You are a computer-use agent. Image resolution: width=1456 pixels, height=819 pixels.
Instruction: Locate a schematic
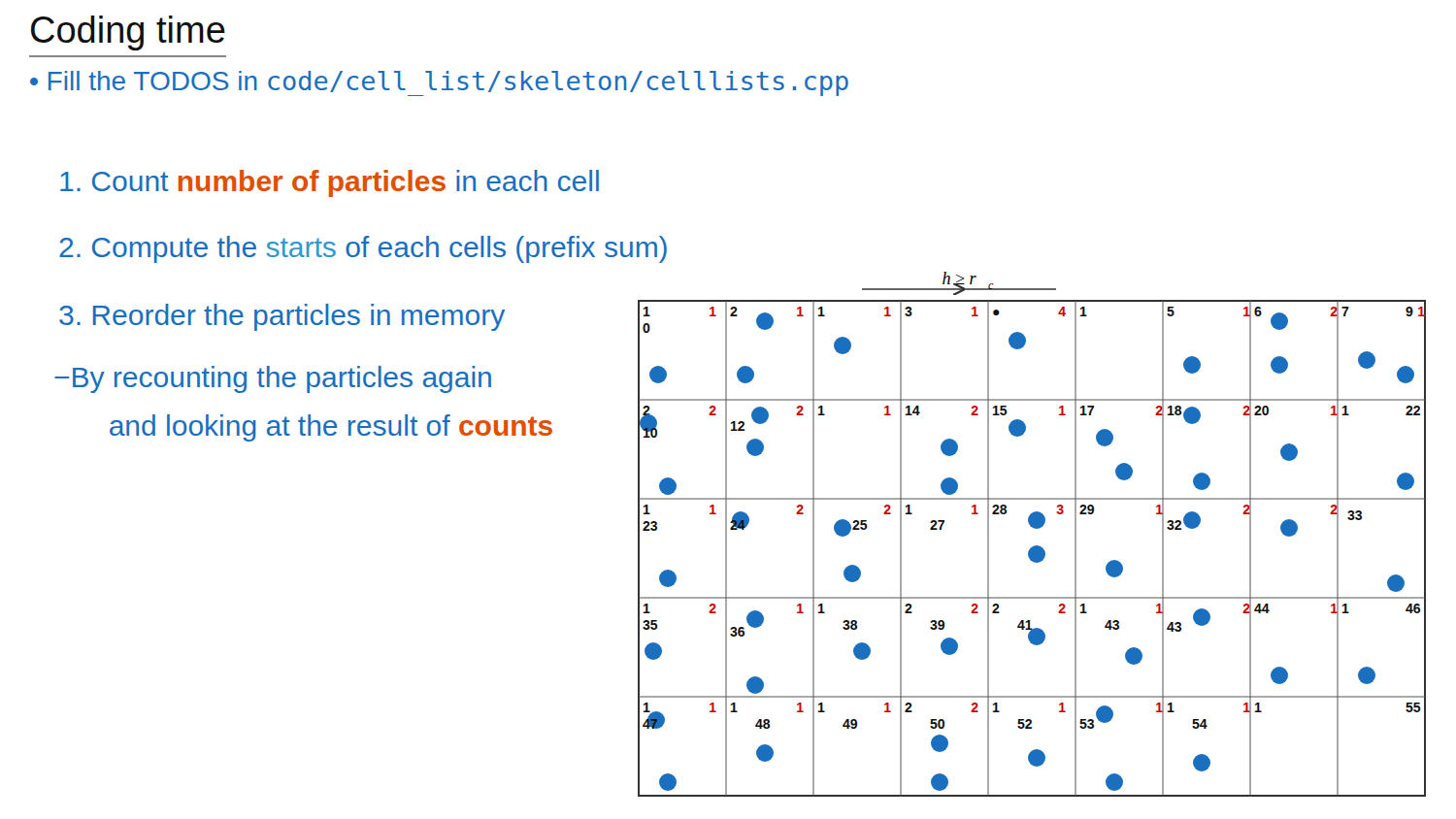point(1037,541)
